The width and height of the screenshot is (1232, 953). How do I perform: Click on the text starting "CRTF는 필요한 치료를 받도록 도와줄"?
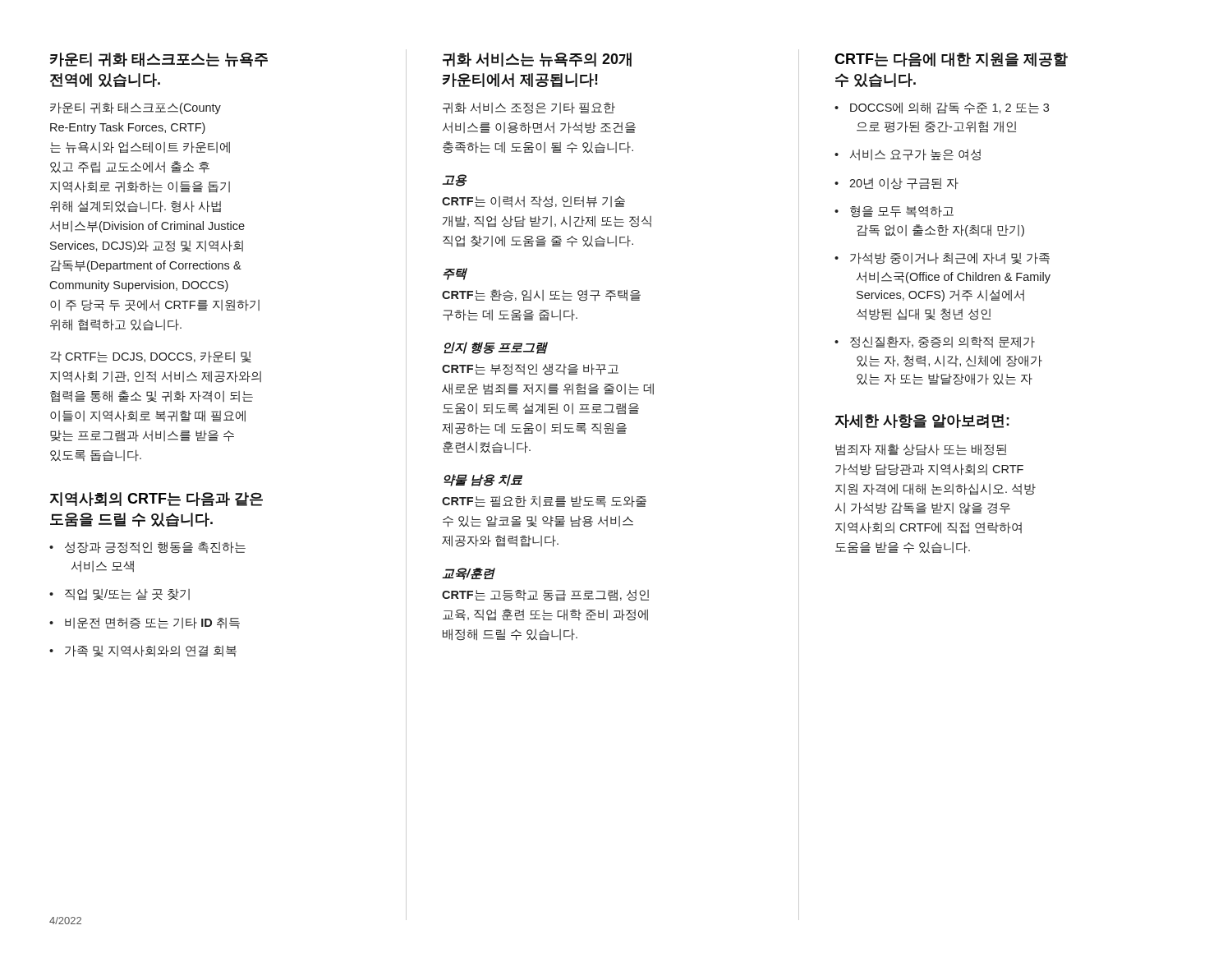coord(604,522)
